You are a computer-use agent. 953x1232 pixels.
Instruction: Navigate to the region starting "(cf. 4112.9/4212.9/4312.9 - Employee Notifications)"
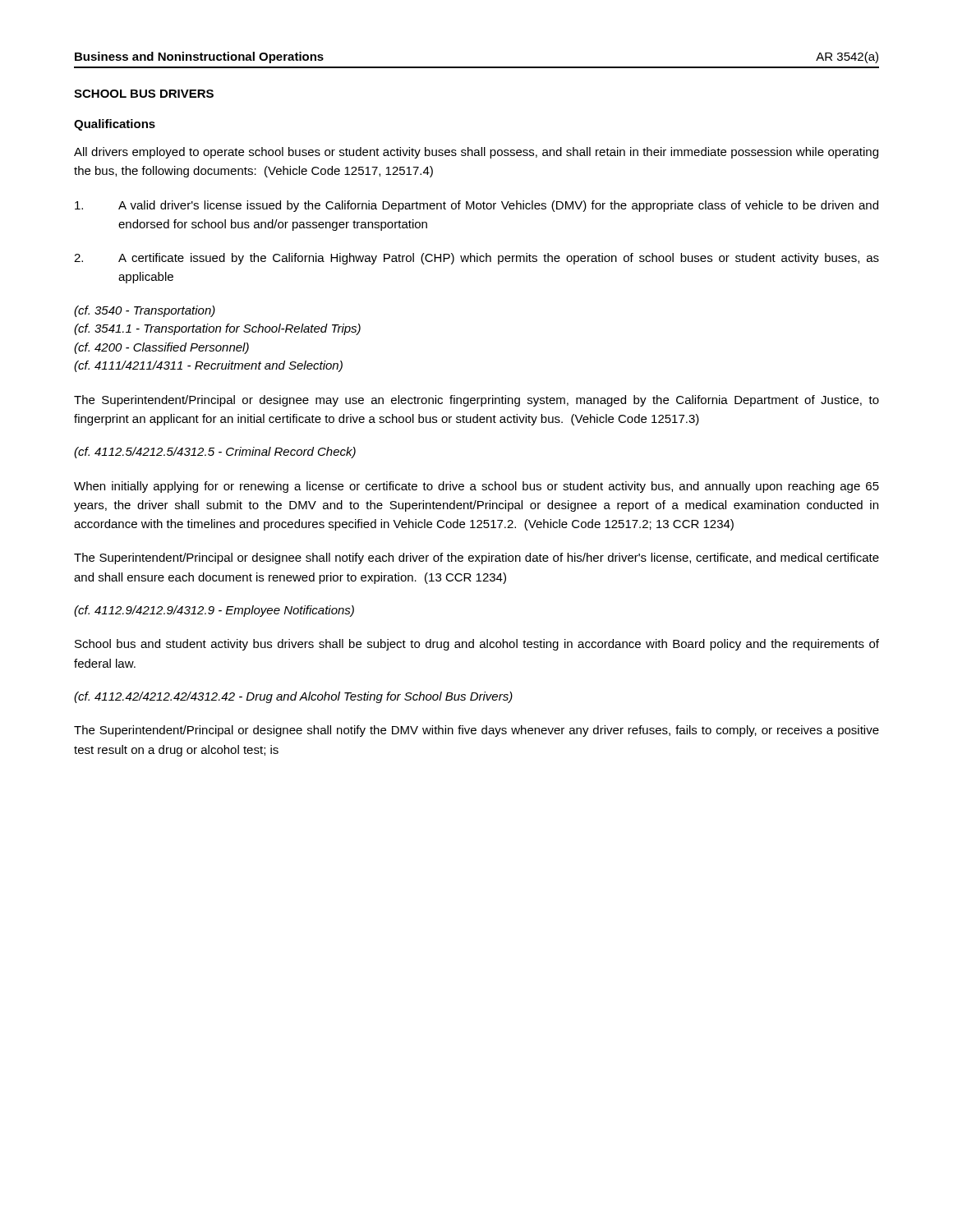[214, 610]
